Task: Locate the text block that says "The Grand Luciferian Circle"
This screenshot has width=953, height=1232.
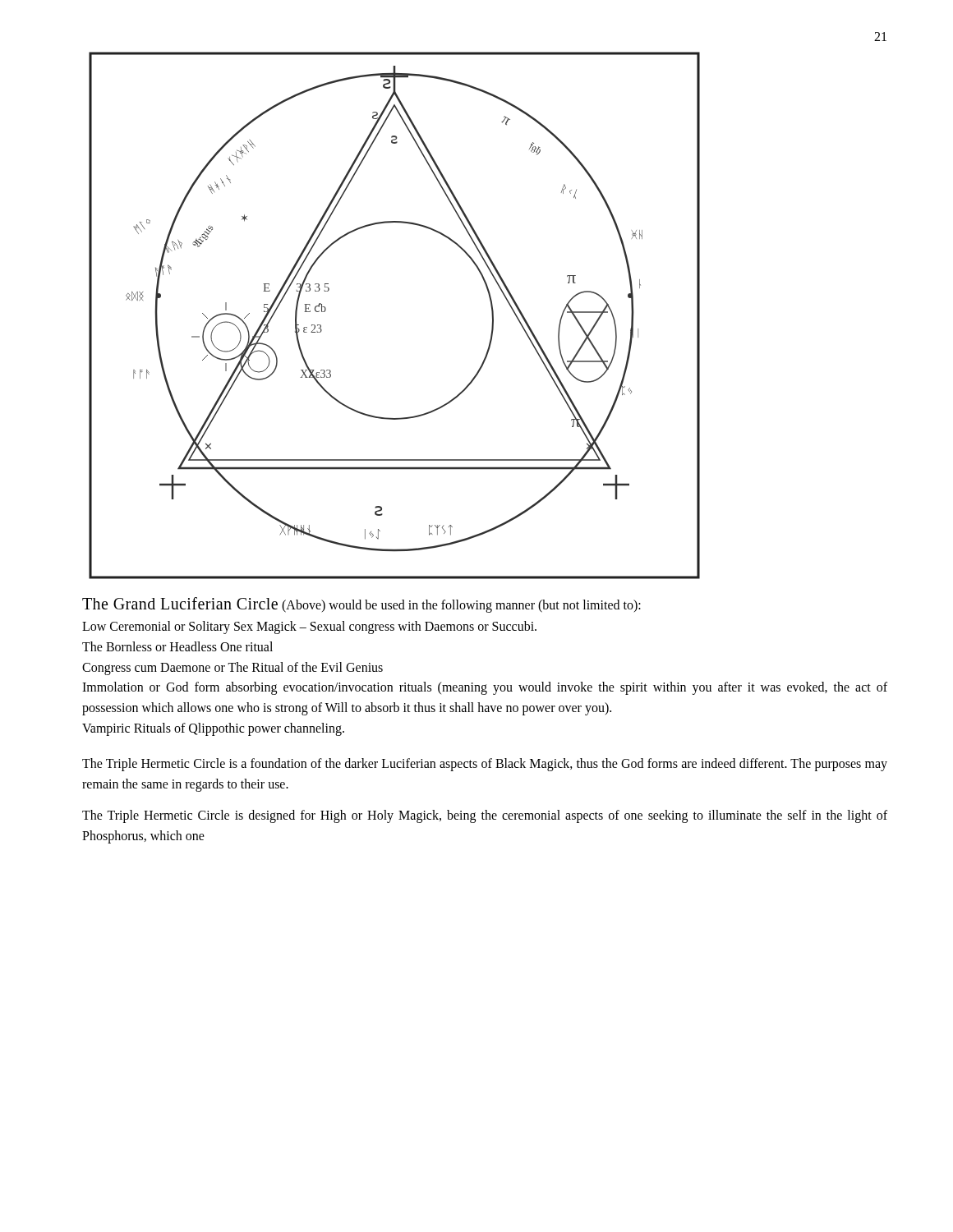Action: 361,605
